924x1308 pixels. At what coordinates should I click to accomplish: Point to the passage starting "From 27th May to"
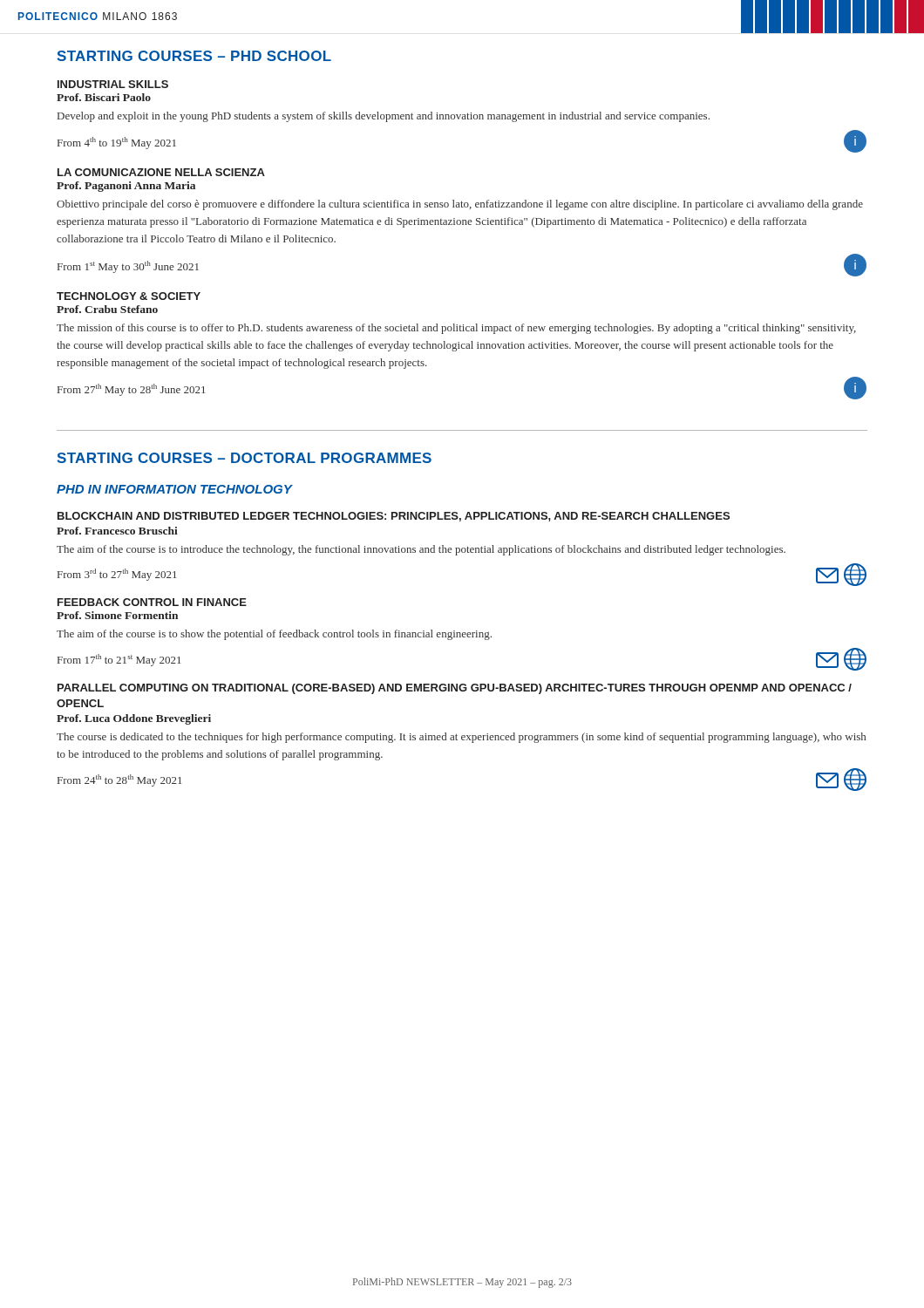pos(116,388)
